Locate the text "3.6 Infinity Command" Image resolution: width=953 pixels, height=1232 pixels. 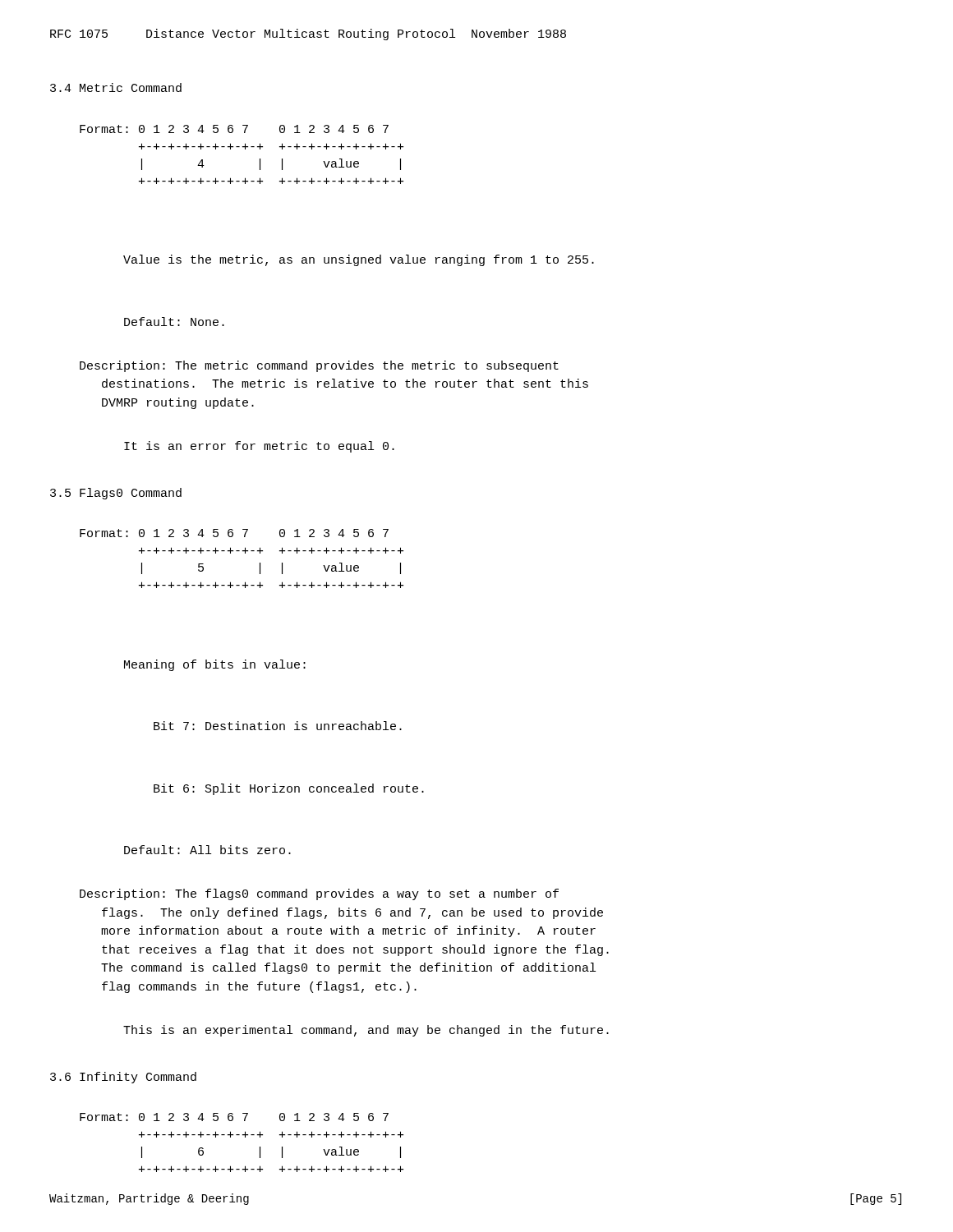tap(123, 1078)
